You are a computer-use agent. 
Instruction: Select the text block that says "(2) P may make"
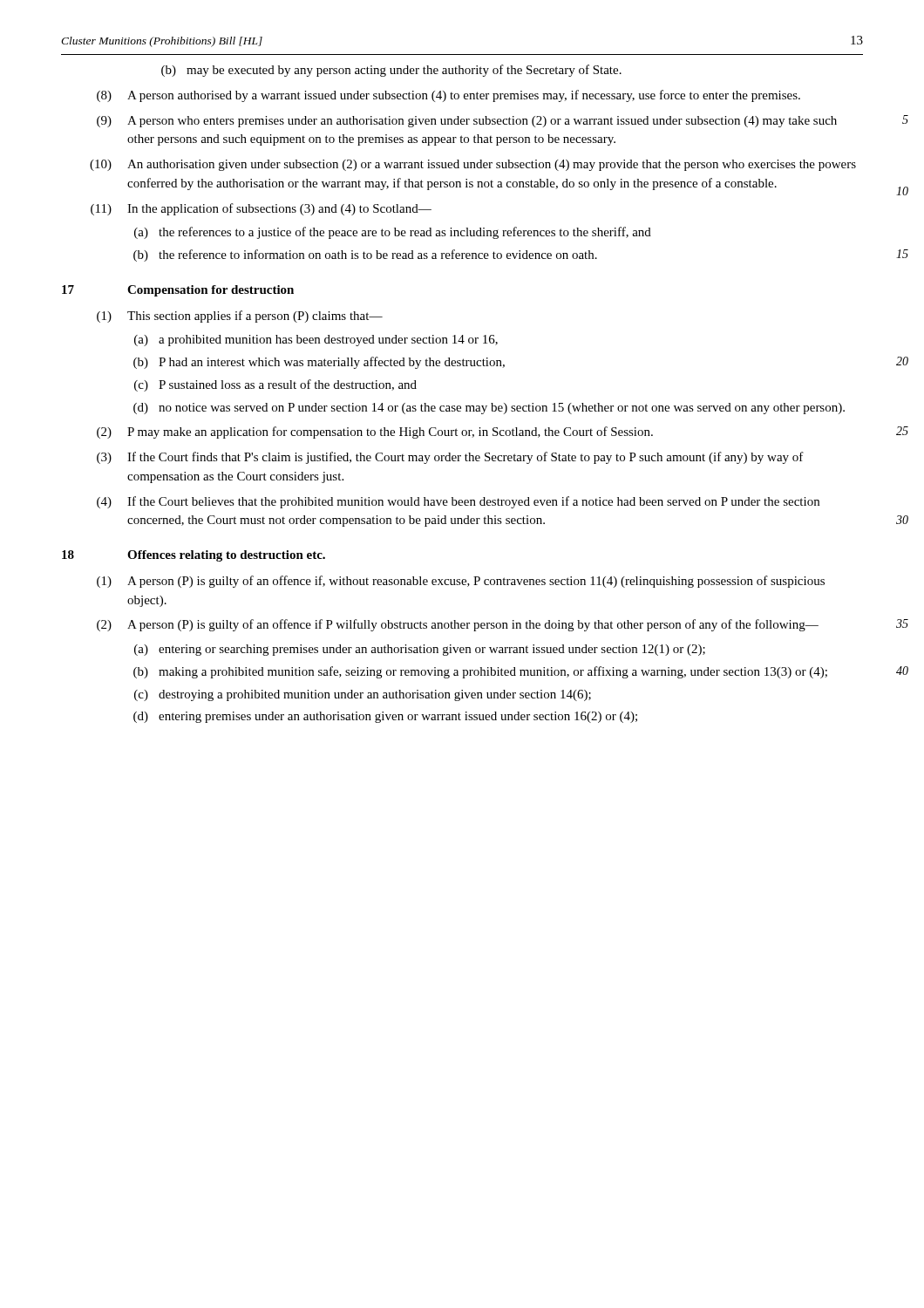tap(462, 433)
